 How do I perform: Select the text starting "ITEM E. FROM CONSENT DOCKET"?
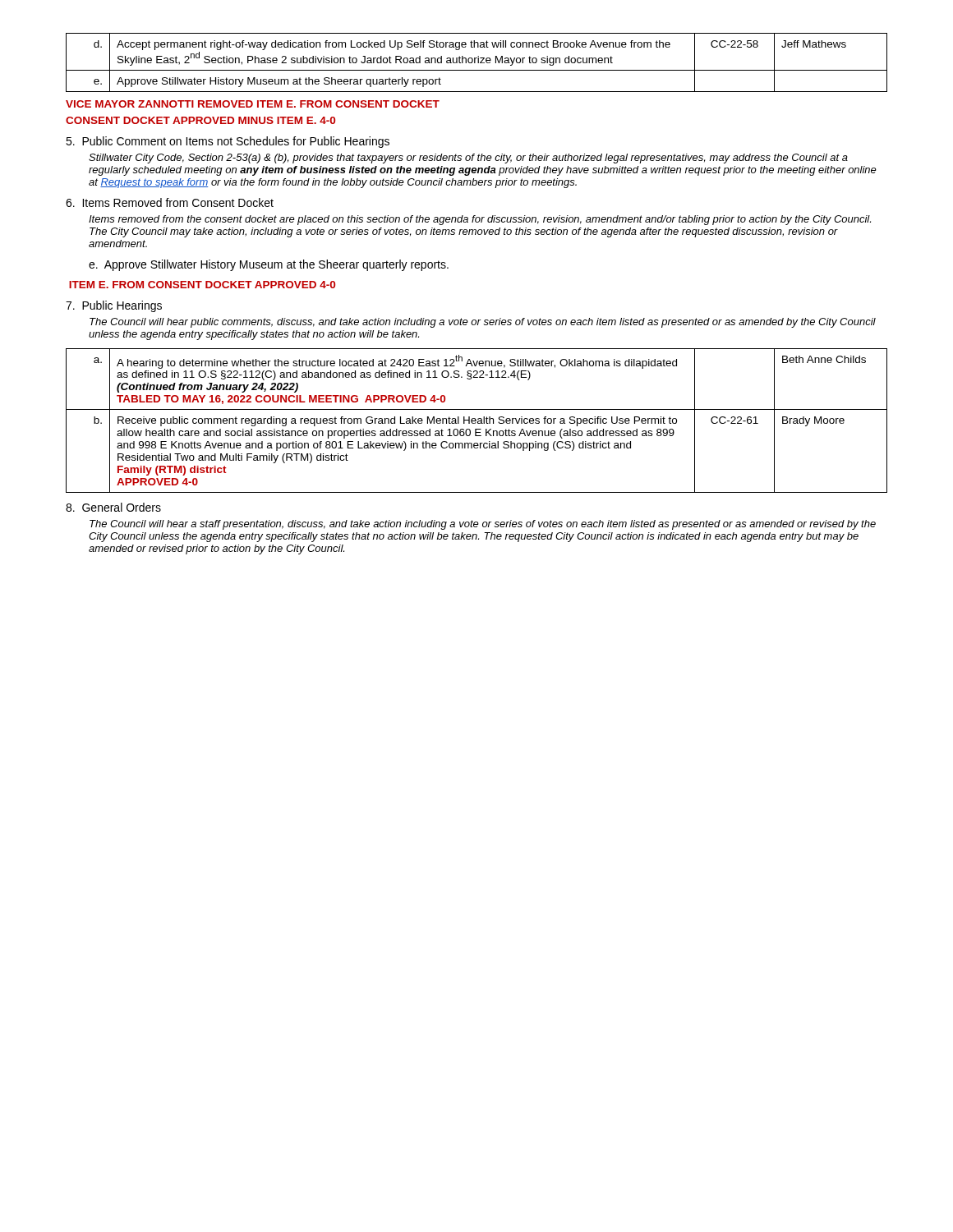pos(201,284)
